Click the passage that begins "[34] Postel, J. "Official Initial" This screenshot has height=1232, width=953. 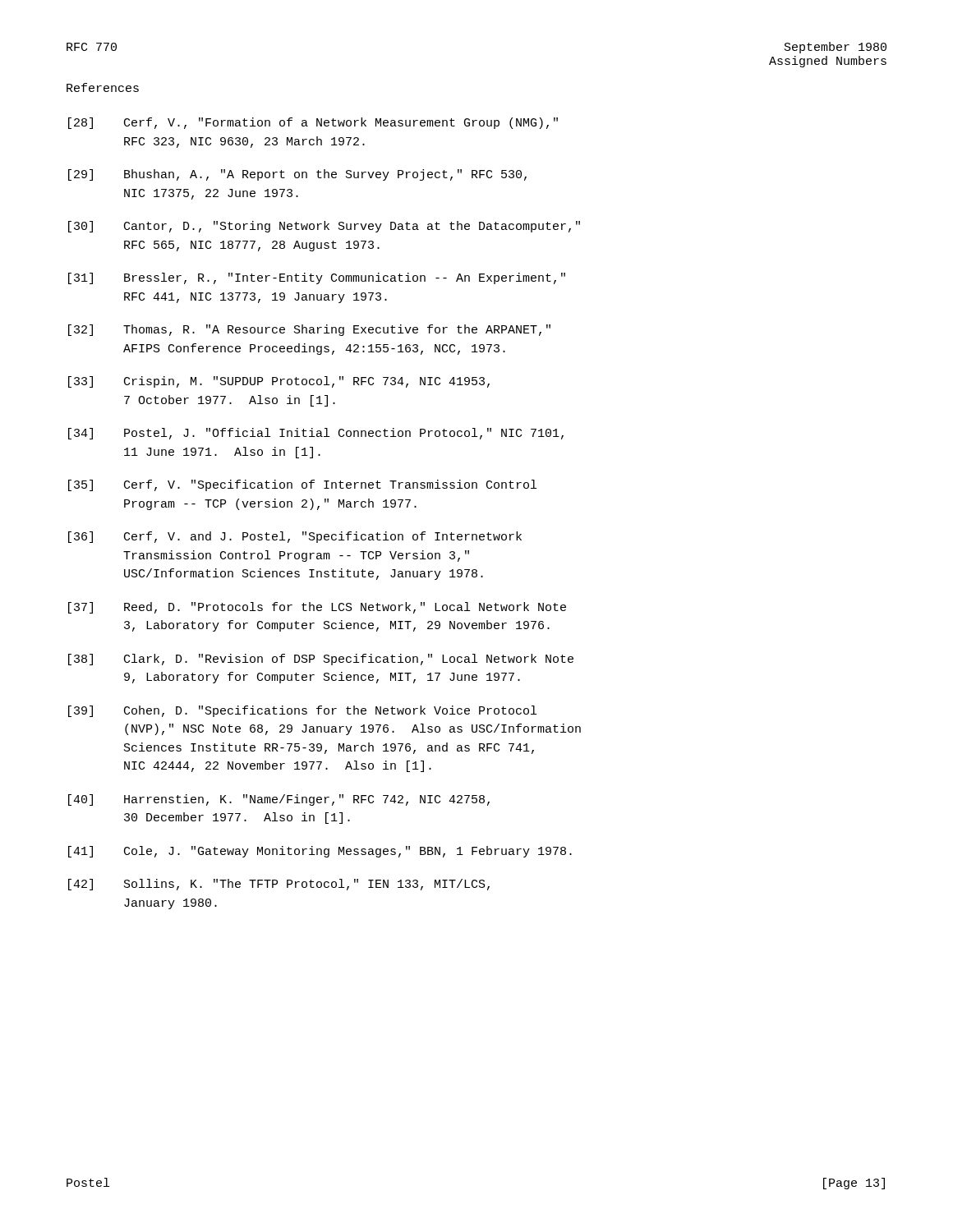[476, 444]
